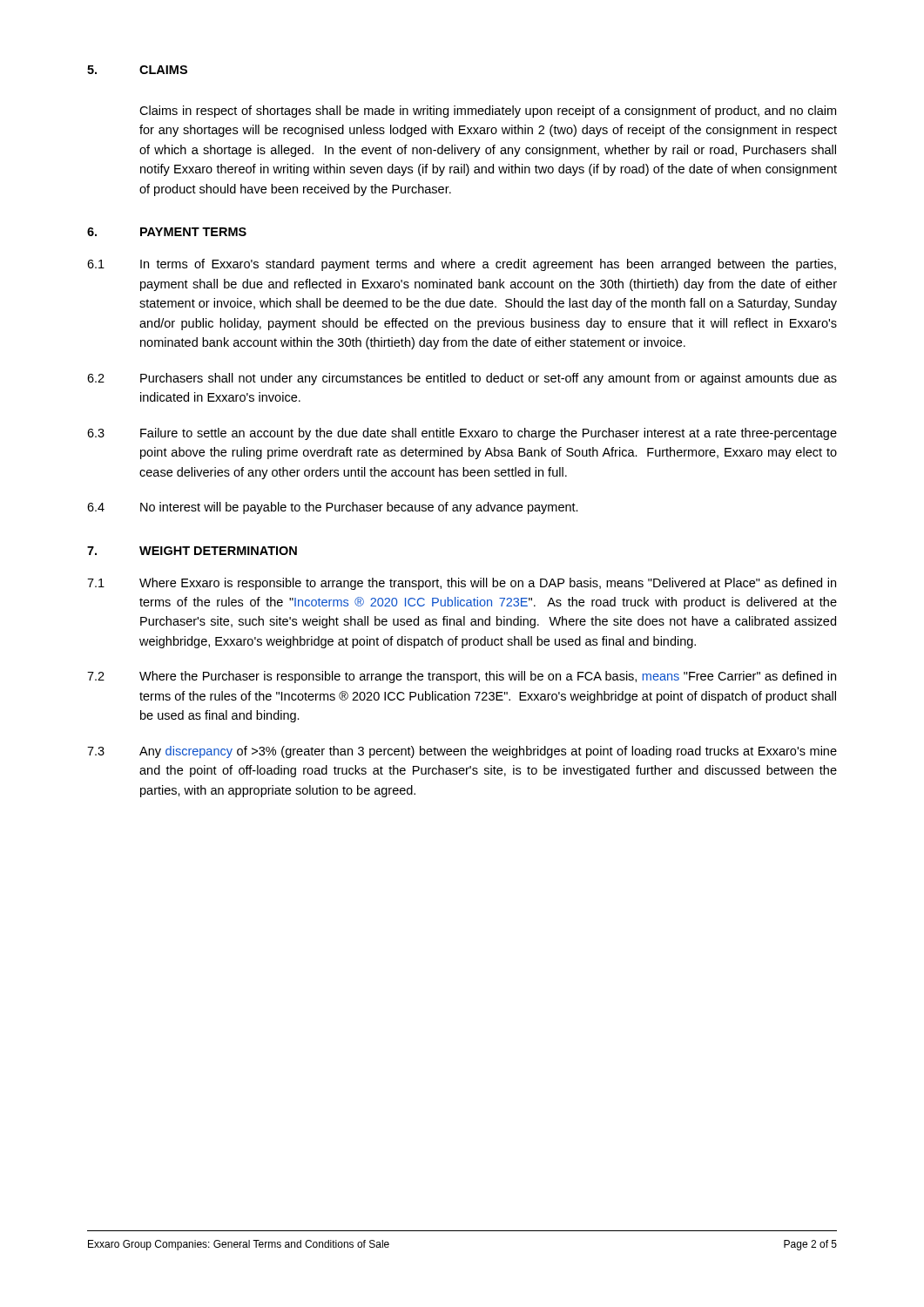Click on the element starting "6.3 Failure to settle an account"
The image size is (924, 1307).
pos(462,453)
